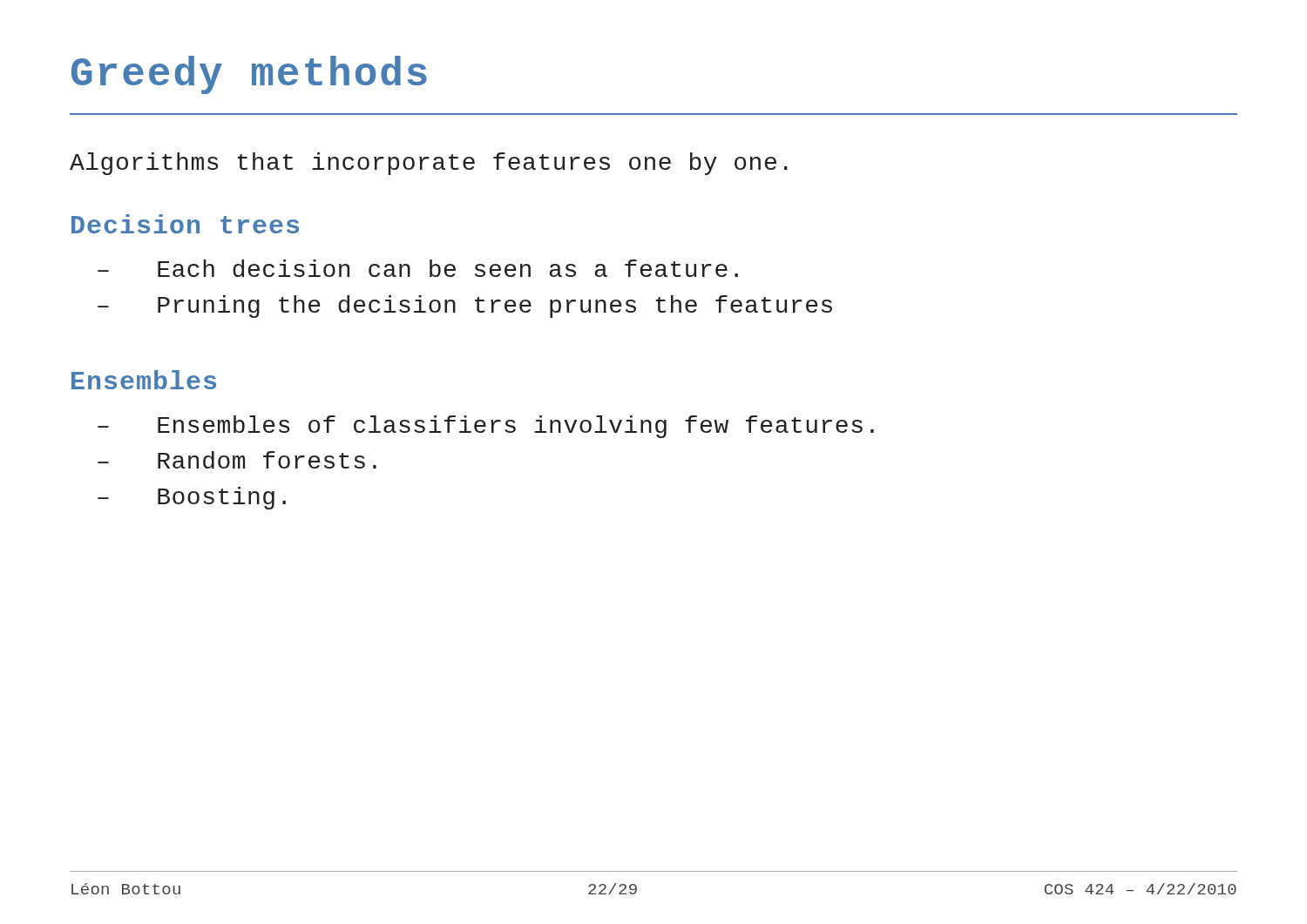Locate the text "Ensembles of classifiers involving few features."
Screen dimensions: 924x1307
[510, 426]
